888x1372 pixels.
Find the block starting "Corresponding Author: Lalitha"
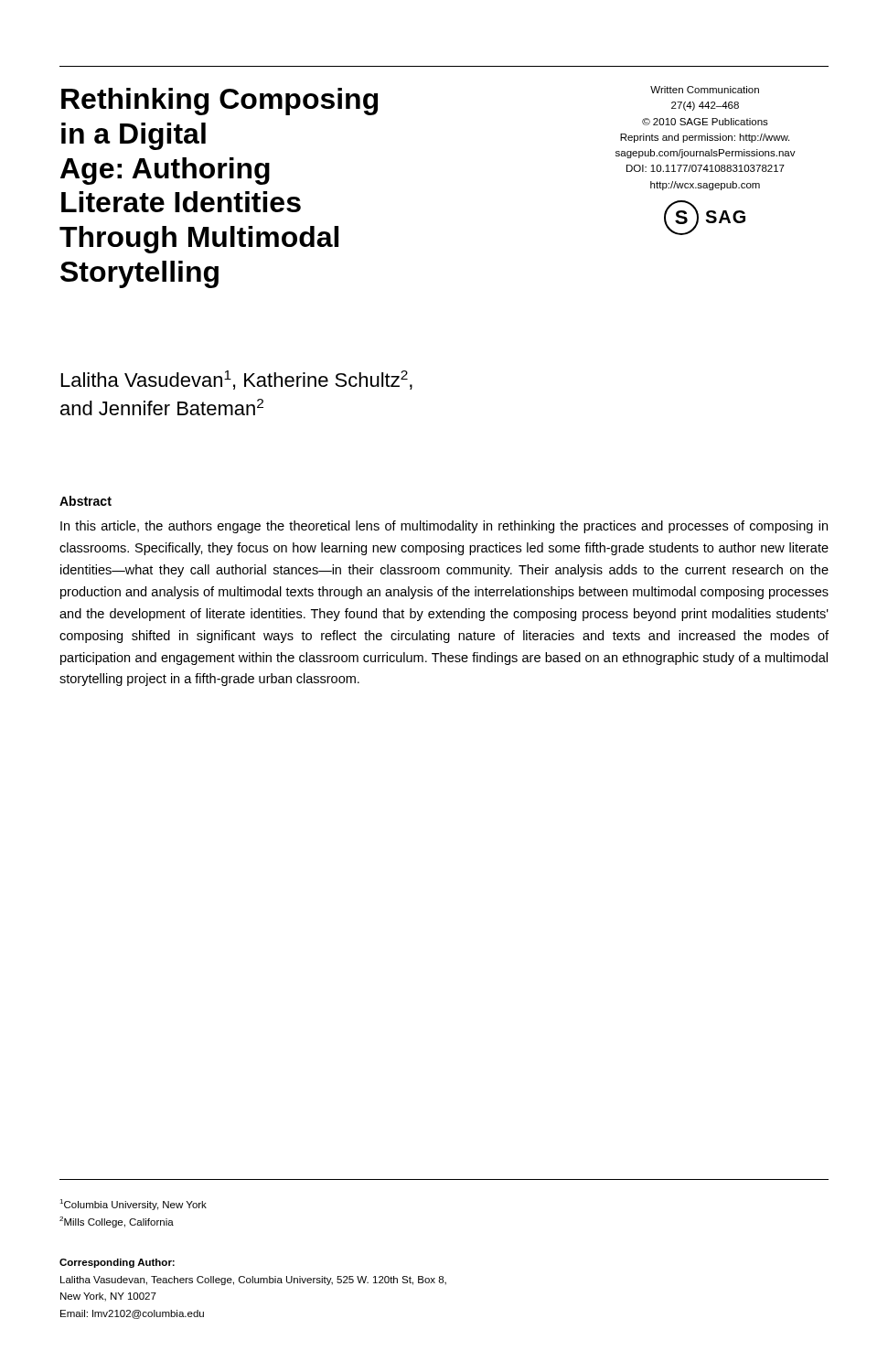pos(253,1288)
